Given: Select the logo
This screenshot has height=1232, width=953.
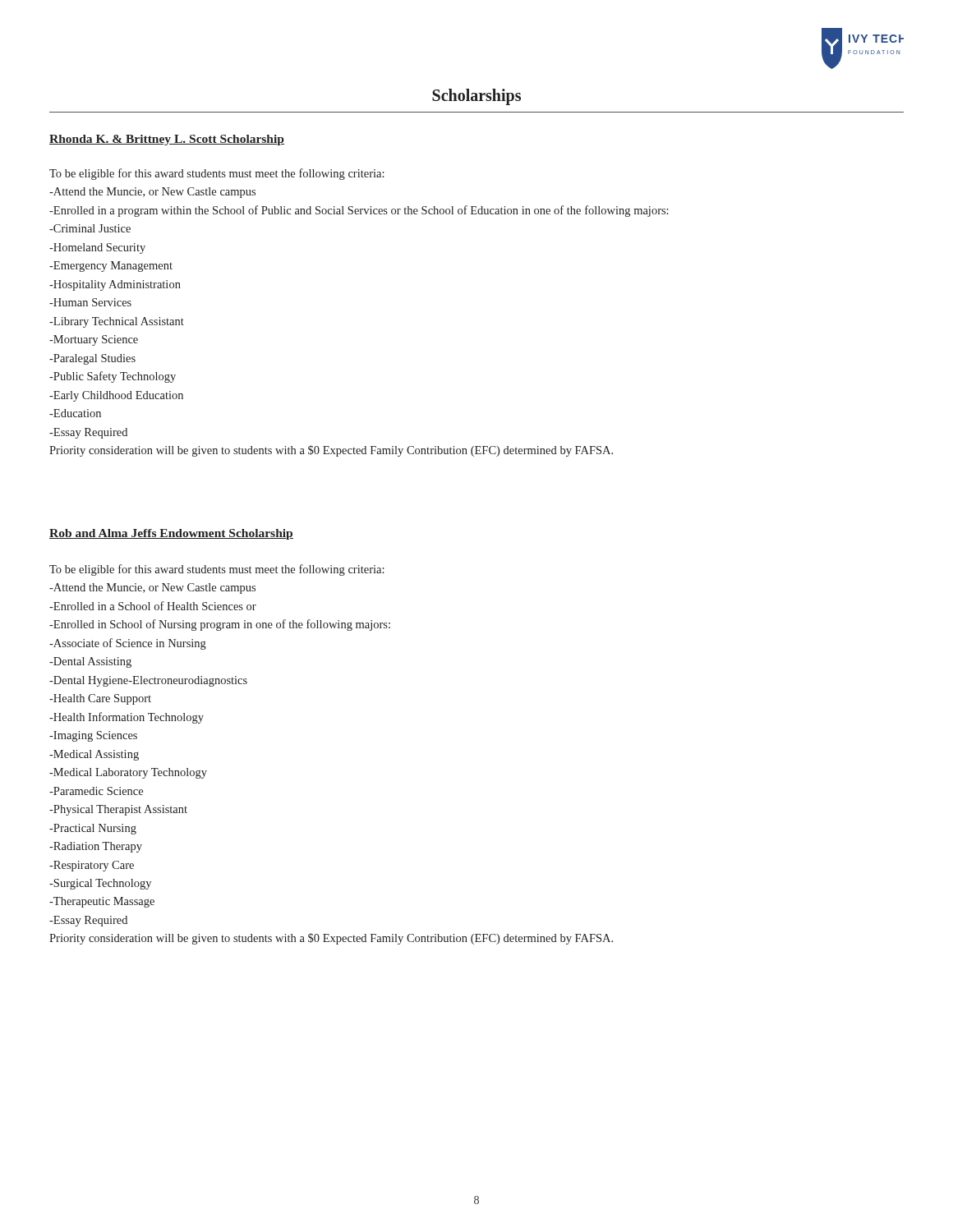Looking at the screenshot, I should 859,49.
